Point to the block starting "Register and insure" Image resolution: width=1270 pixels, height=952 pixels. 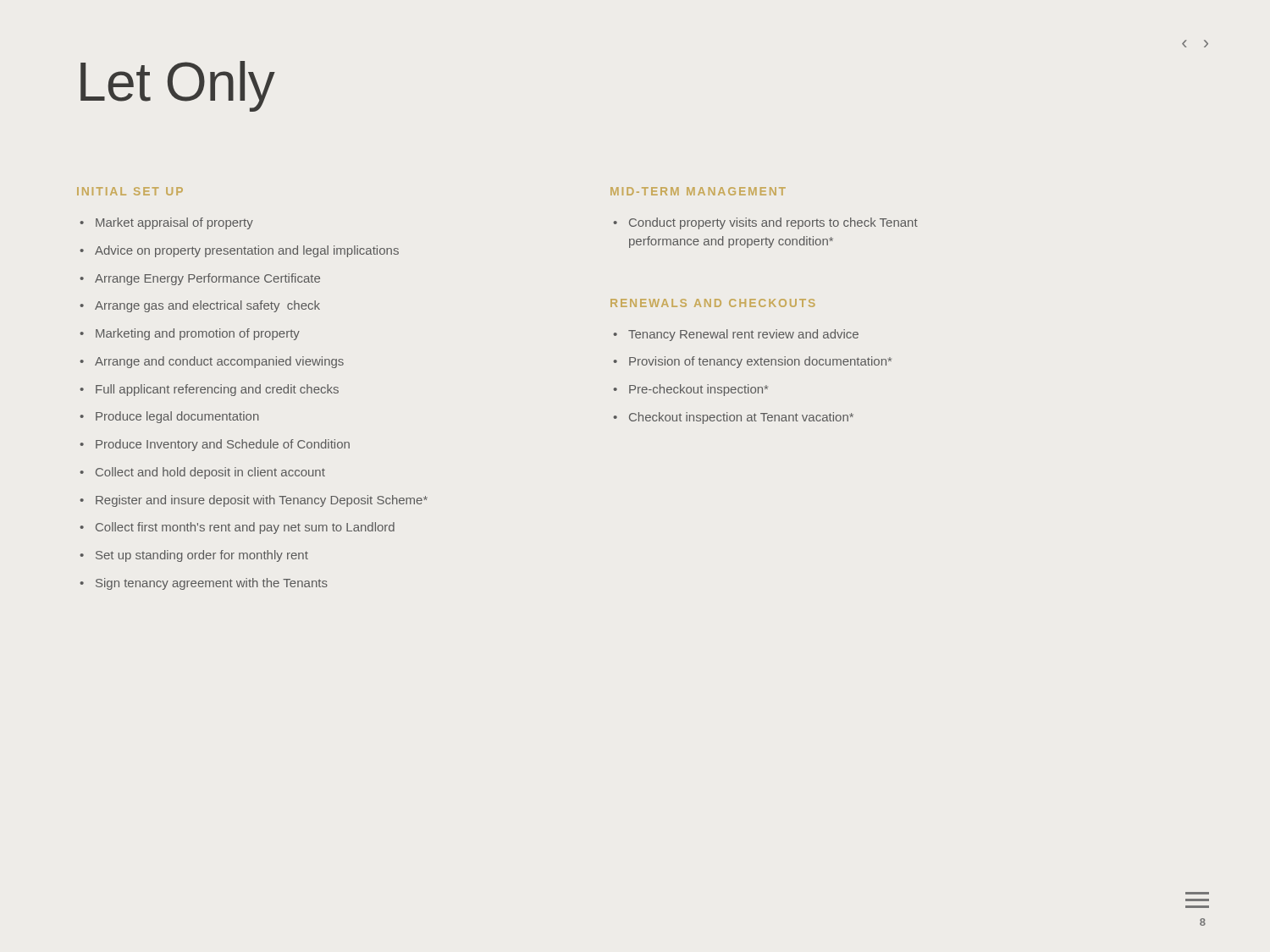pos(261,499)
